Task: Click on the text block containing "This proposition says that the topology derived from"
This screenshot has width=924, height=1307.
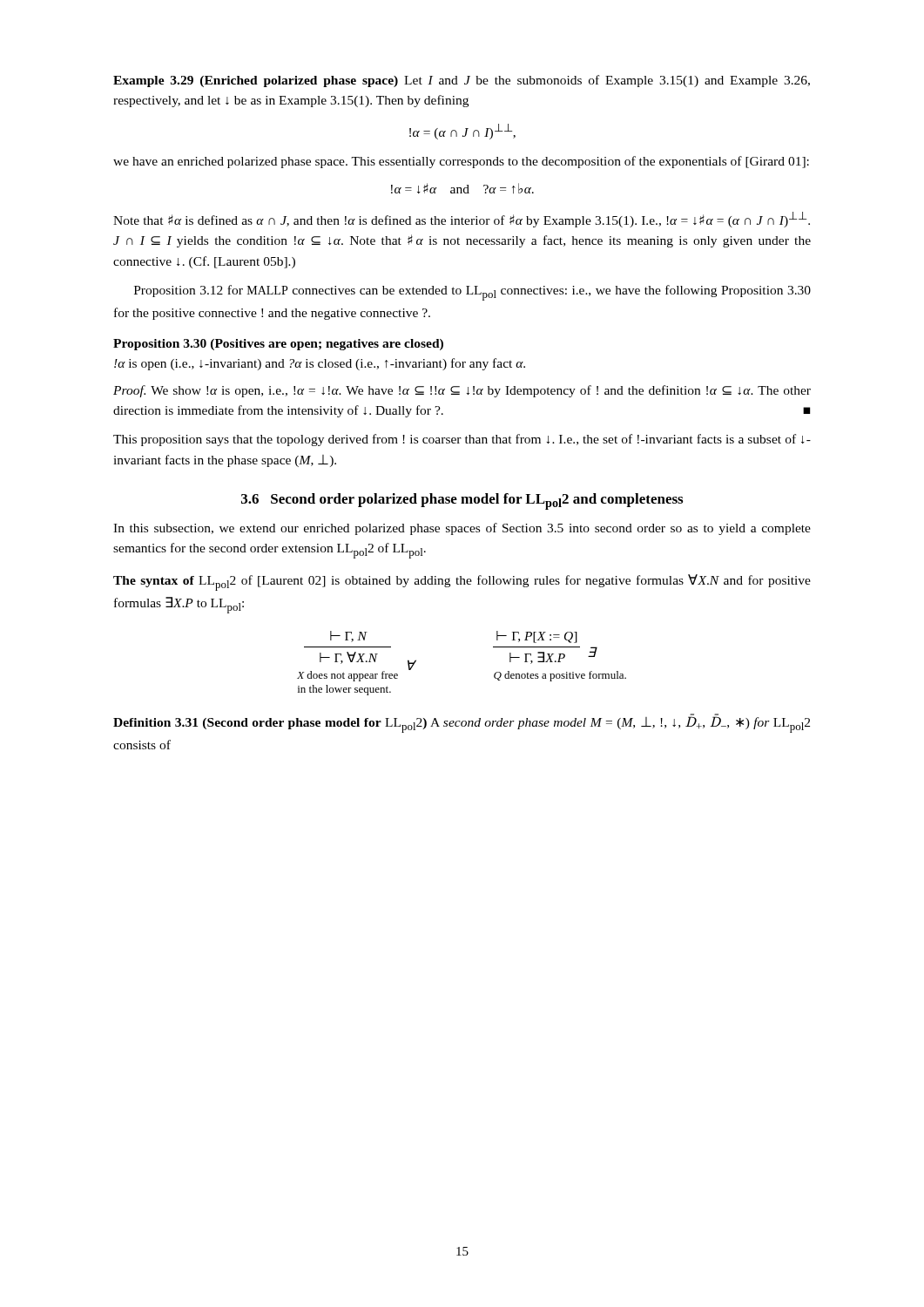Action: tap(462, 449)
